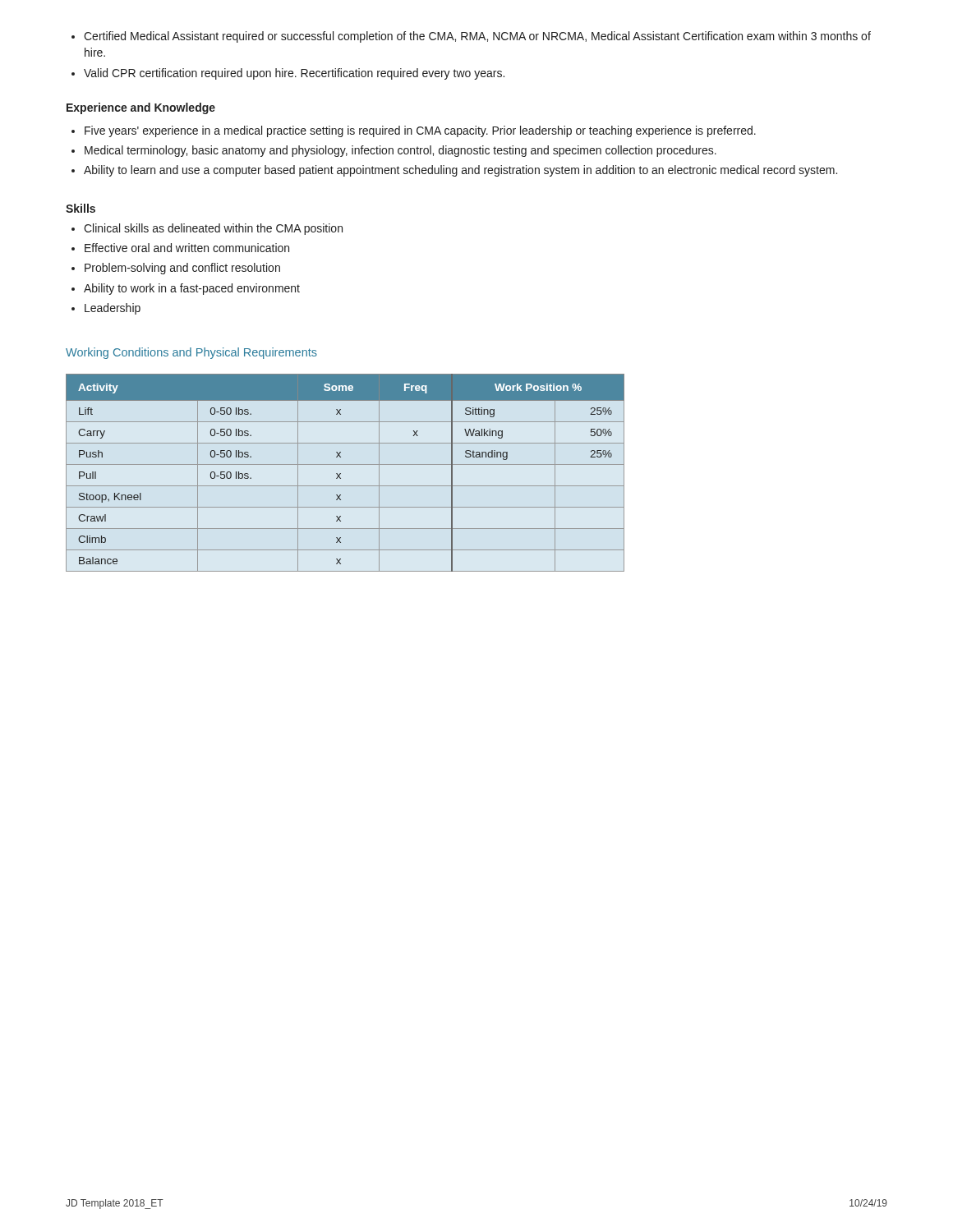Select the table that reads "Work Position %"
The height and width of the screenshot is (1232, 953).
tap(476, 473)
